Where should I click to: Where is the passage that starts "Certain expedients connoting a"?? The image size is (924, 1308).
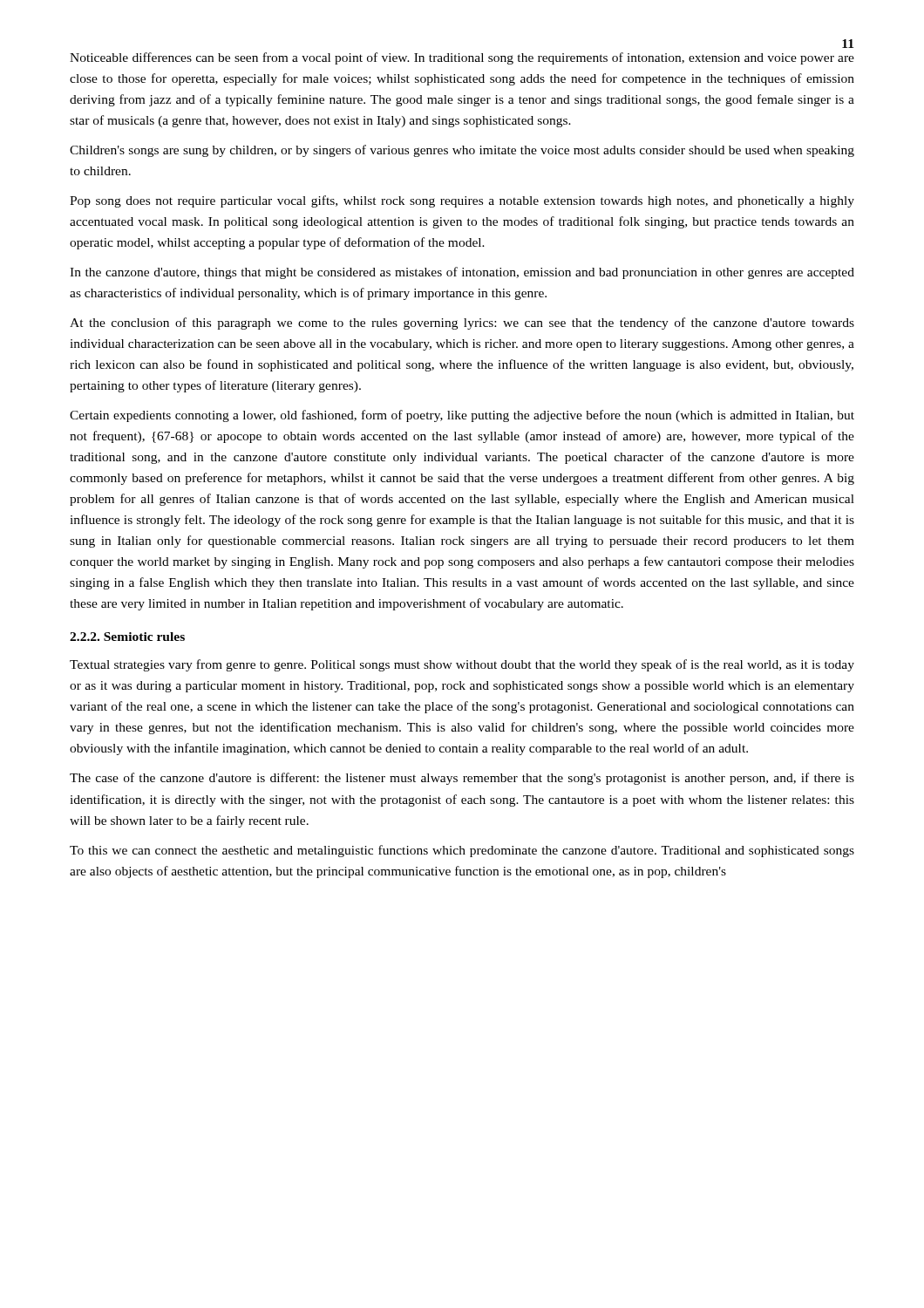(462, 510)
